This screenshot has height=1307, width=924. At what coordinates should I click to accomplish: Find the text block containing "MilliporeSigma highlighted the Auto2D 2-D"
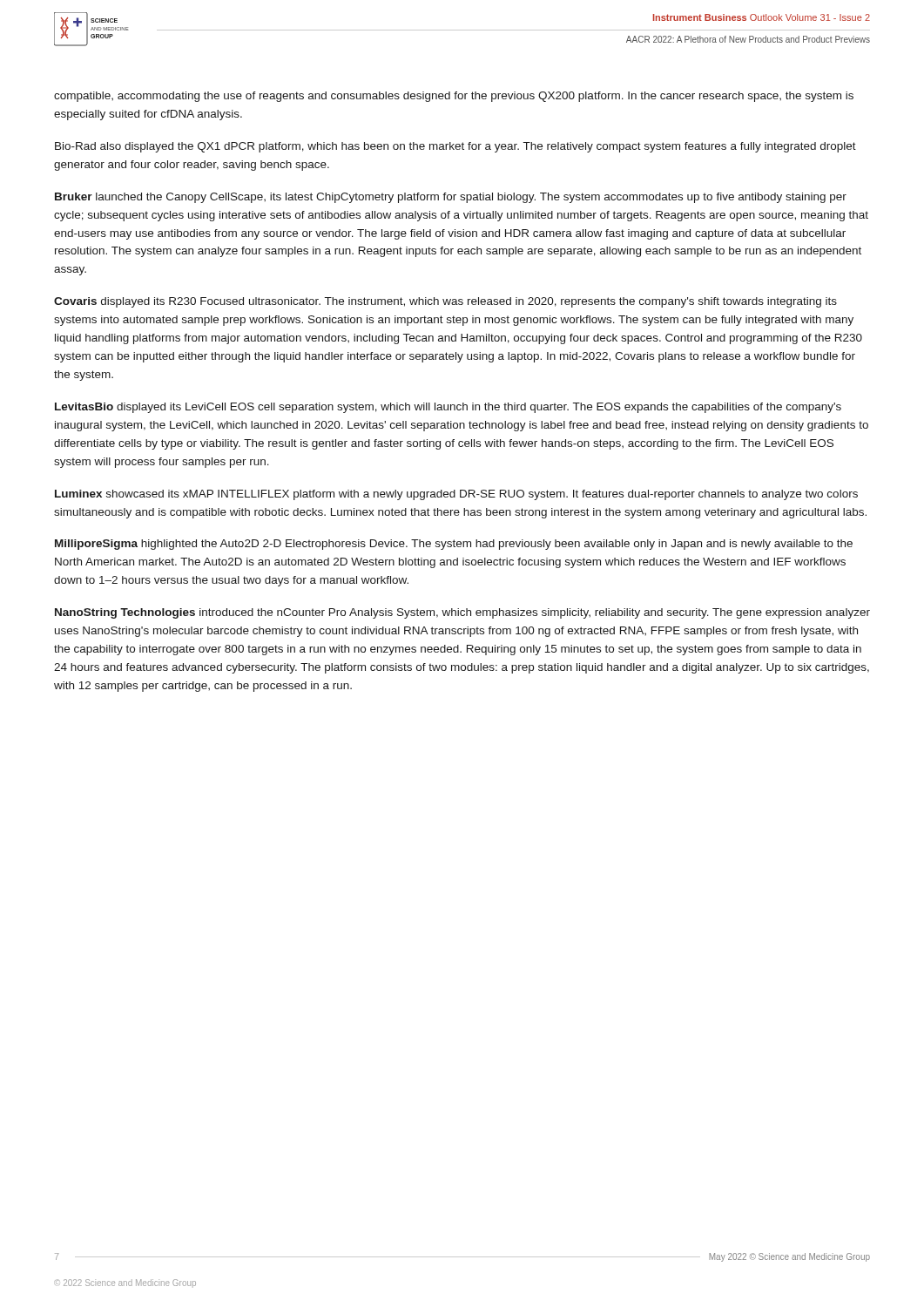(453, 562)
